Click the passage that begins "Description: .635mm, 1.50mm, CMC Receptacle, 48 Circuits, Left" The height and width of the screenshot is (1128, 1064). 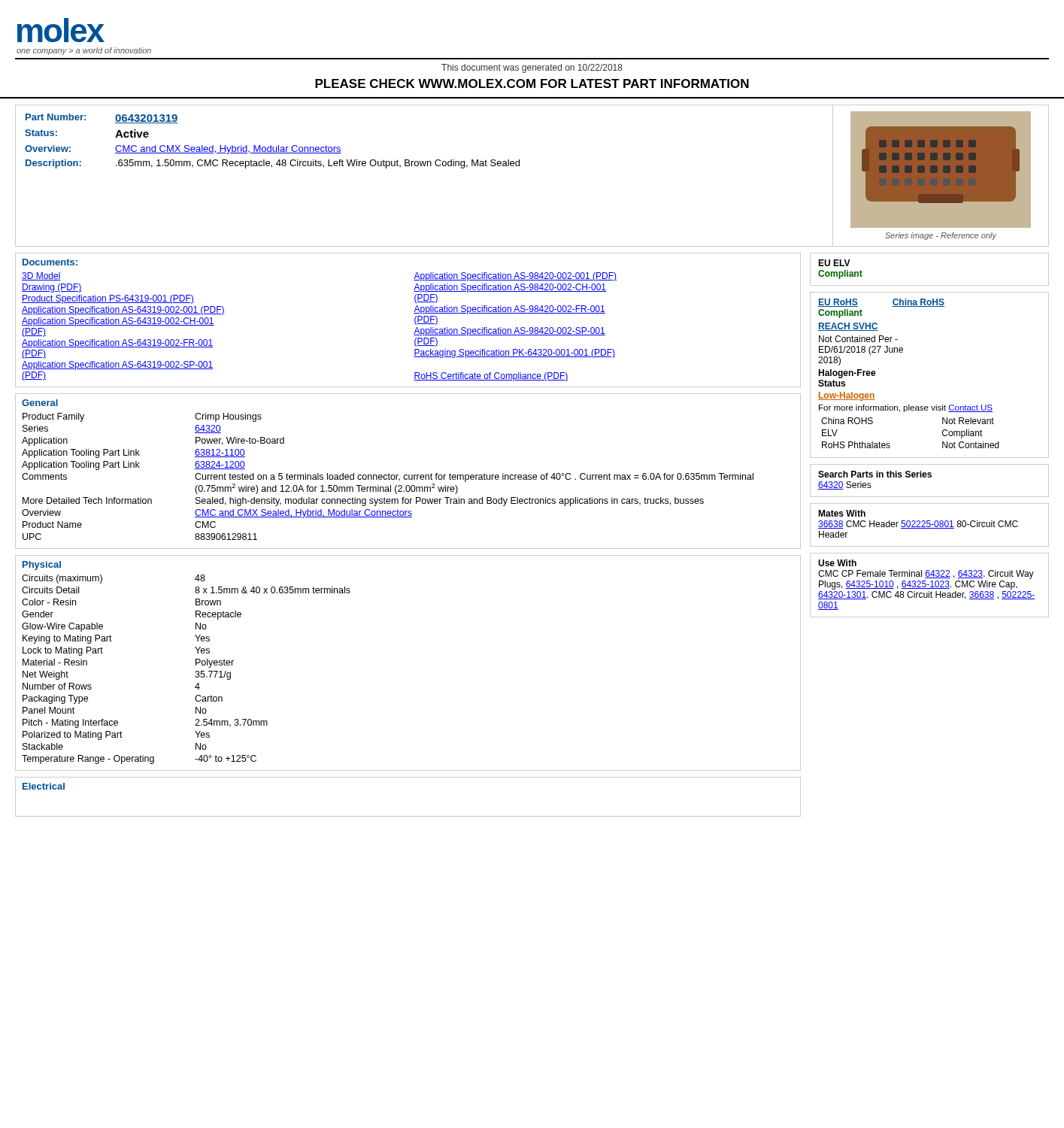coord(273,163)
